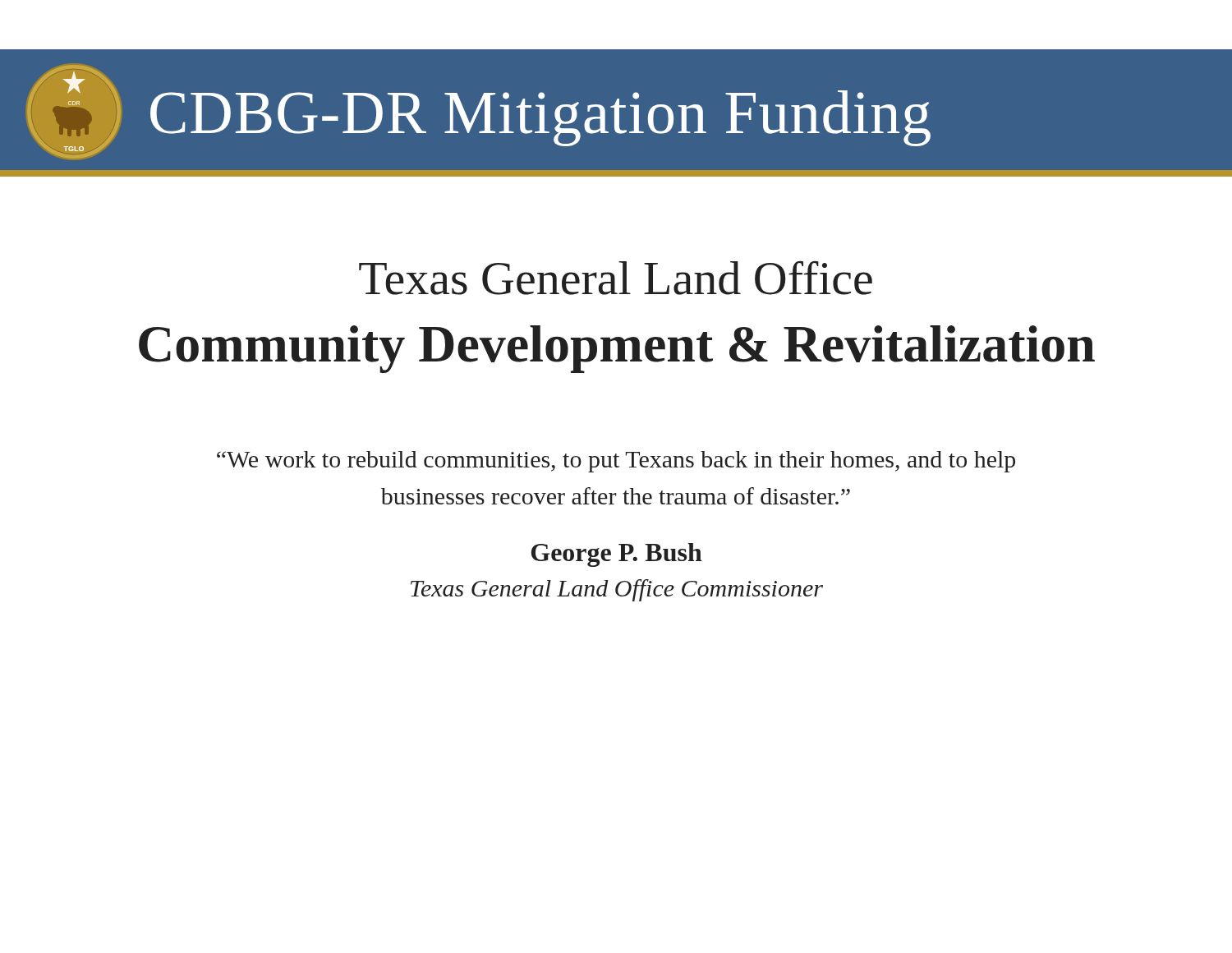Find the element starting "Texas General Land Office Community Development & Revitalization"
This screenshot has width=1232, height=953.
point(616,313)
